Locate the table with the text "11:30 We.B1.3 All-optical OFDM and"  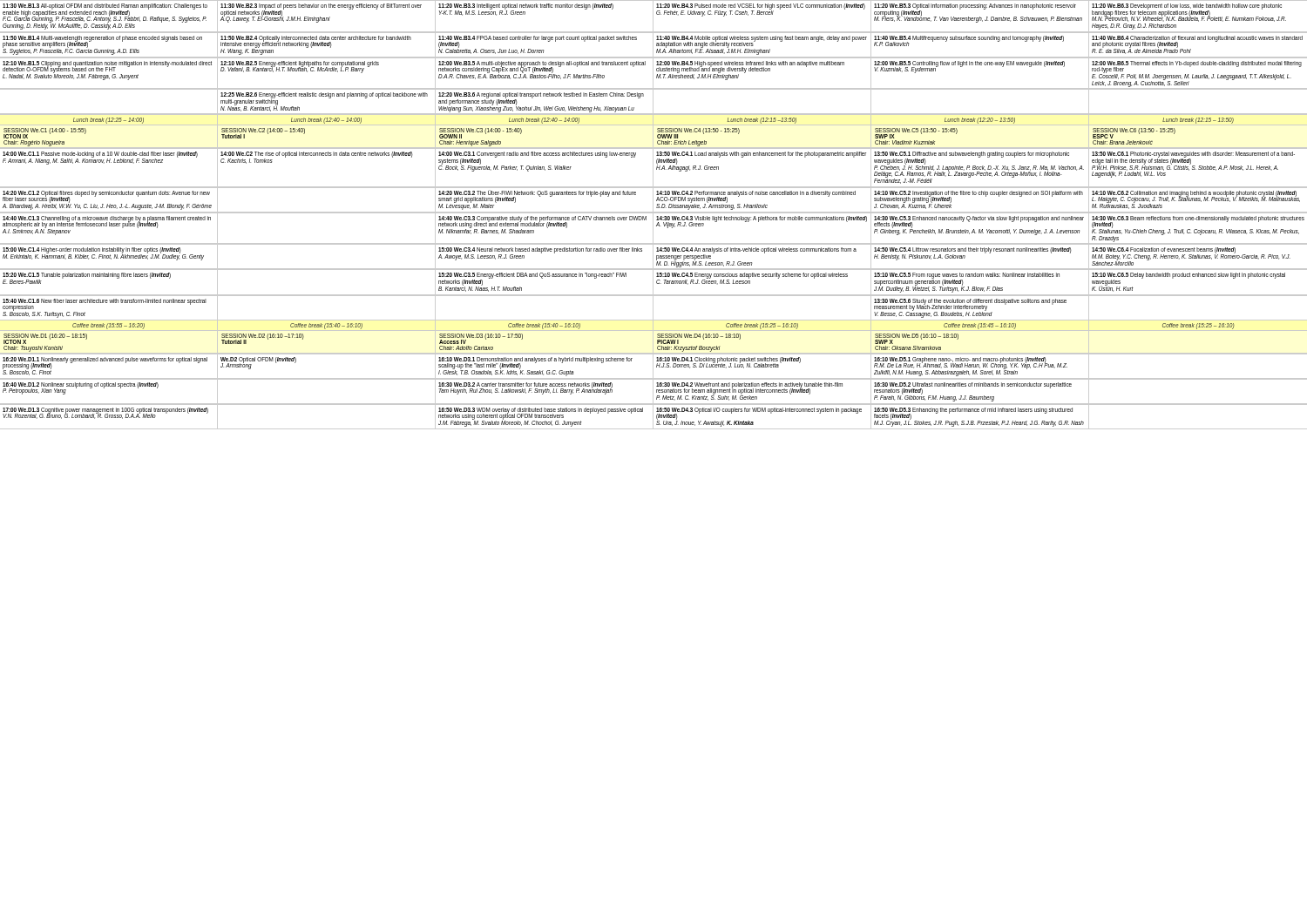coord(654,58)
